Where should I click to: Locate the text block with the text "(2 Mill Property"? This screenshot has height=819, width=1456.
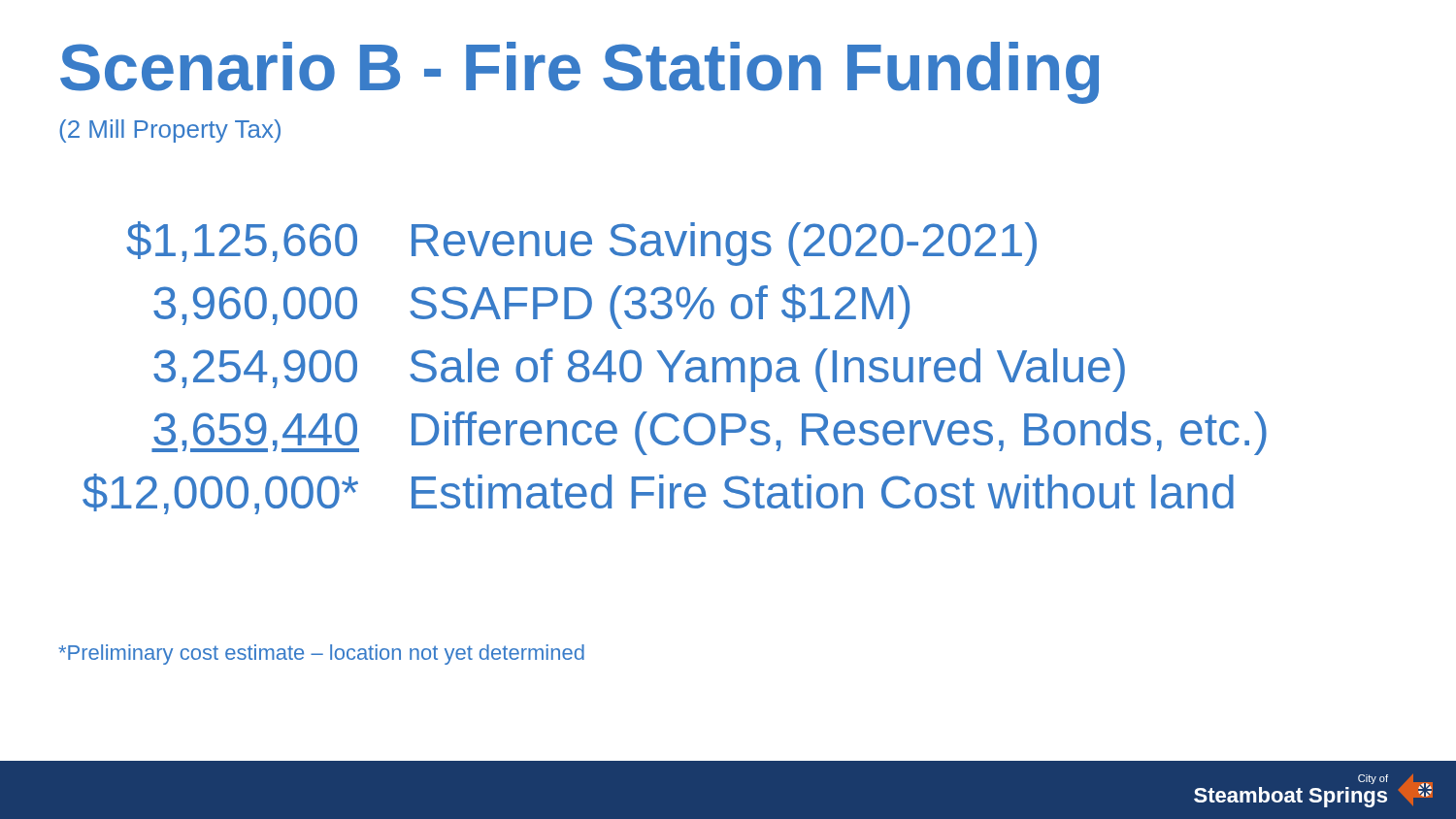[170, 129]
